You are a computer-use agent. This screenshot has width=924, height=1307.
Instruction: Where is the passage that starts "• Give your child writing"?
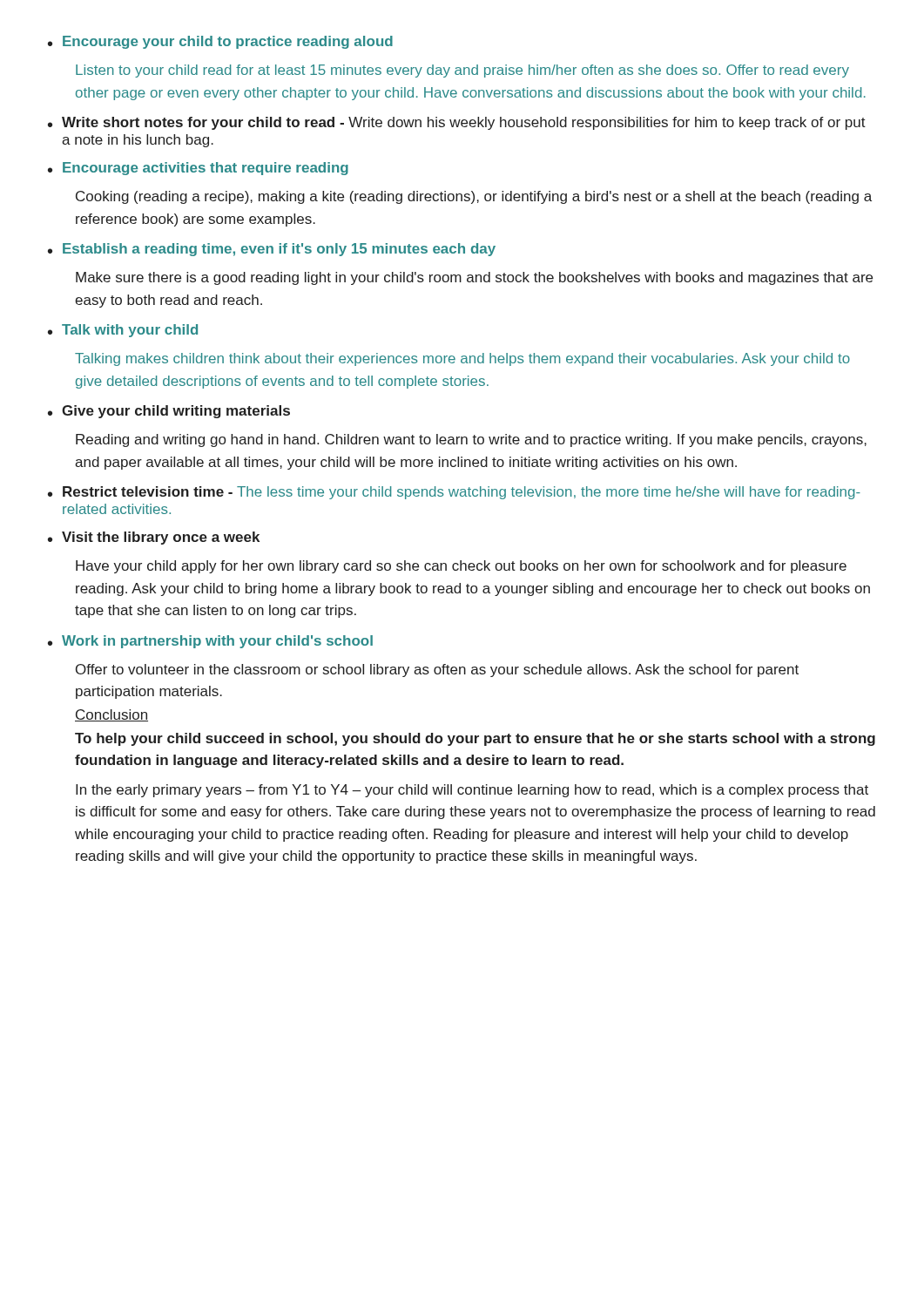tap(169, 413)
